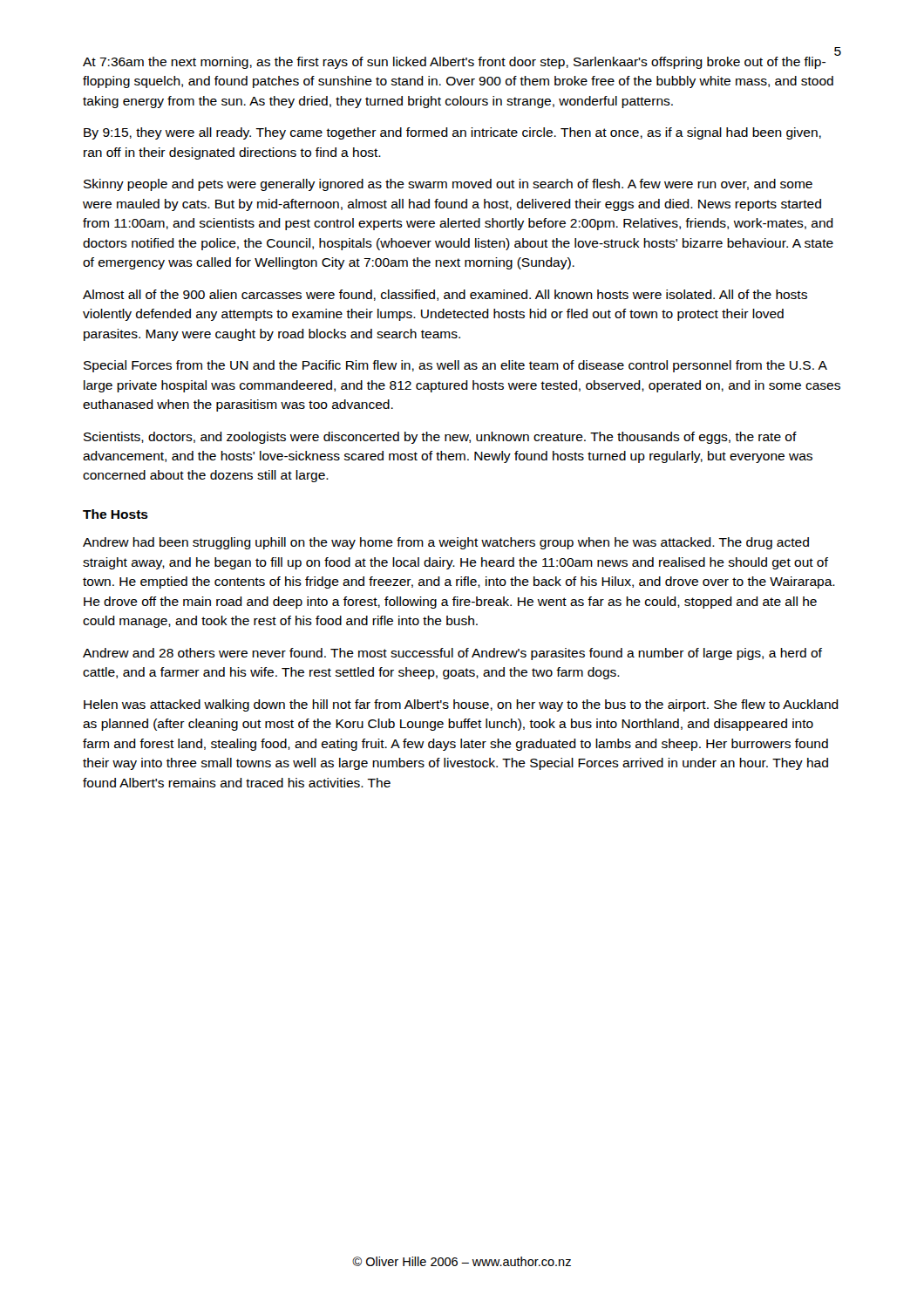Viewport: 924px width, 1308px height.
Task: Locate the text block containing "Andrew had been struggling uphill"
Action: 462,582
